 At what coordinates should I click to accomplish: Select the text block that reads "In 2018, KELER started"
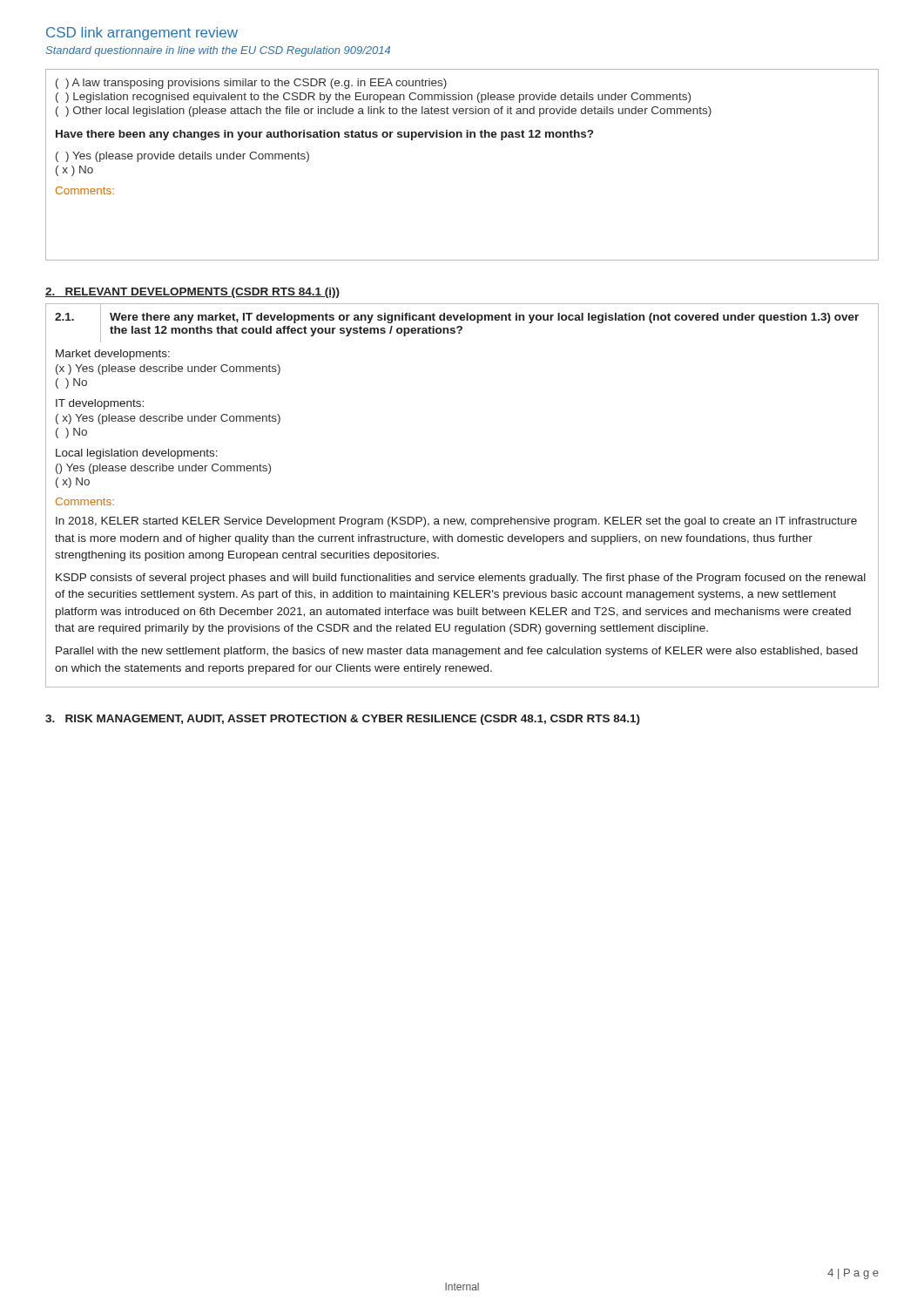pyautogui.click(x=462, y=594)
